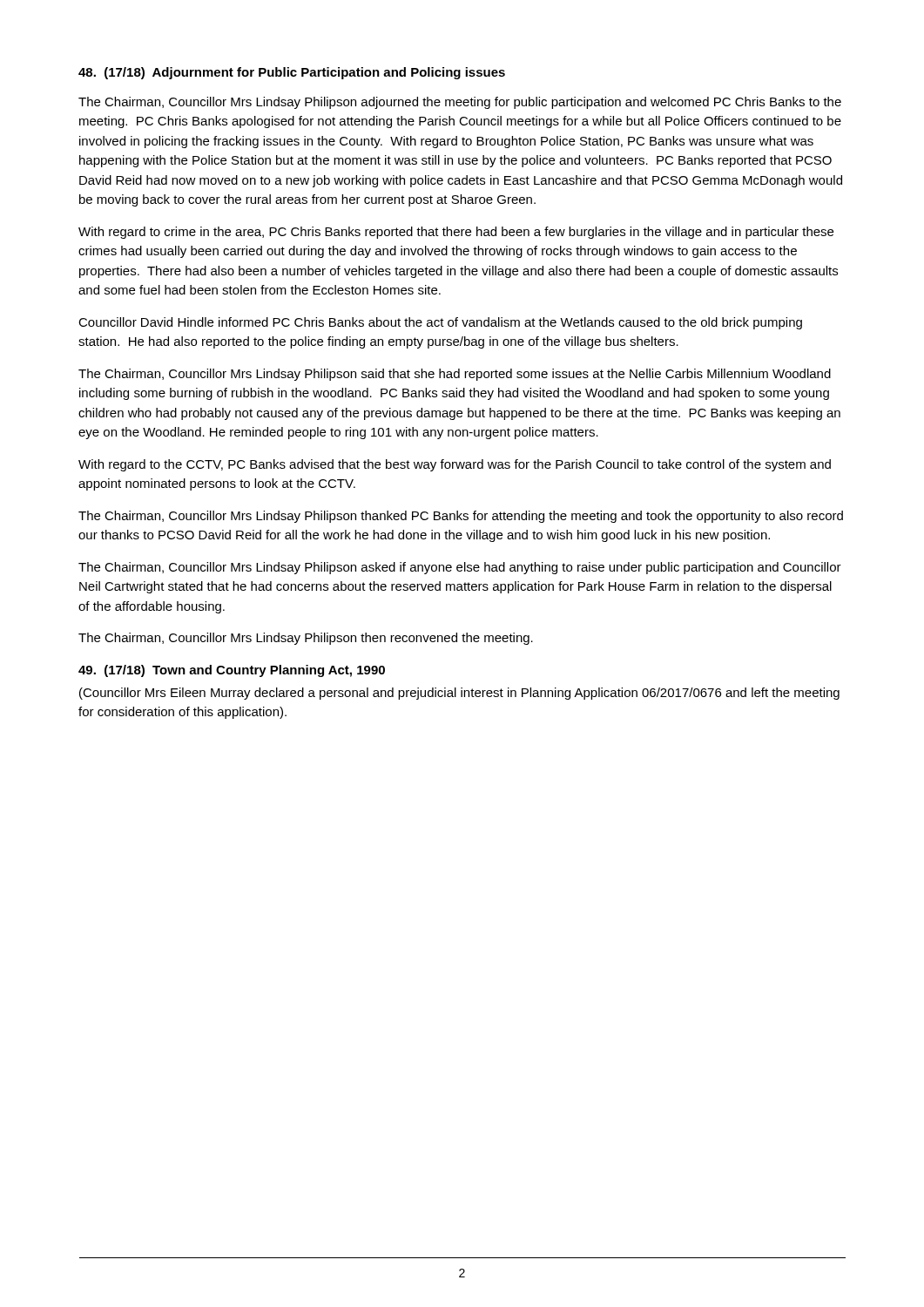Screen dimensions: 1307x924
Task: Find the passage starting "The Chairman, Councillor Mrs Lindsay Philipson then"
Action: [306, 638]
